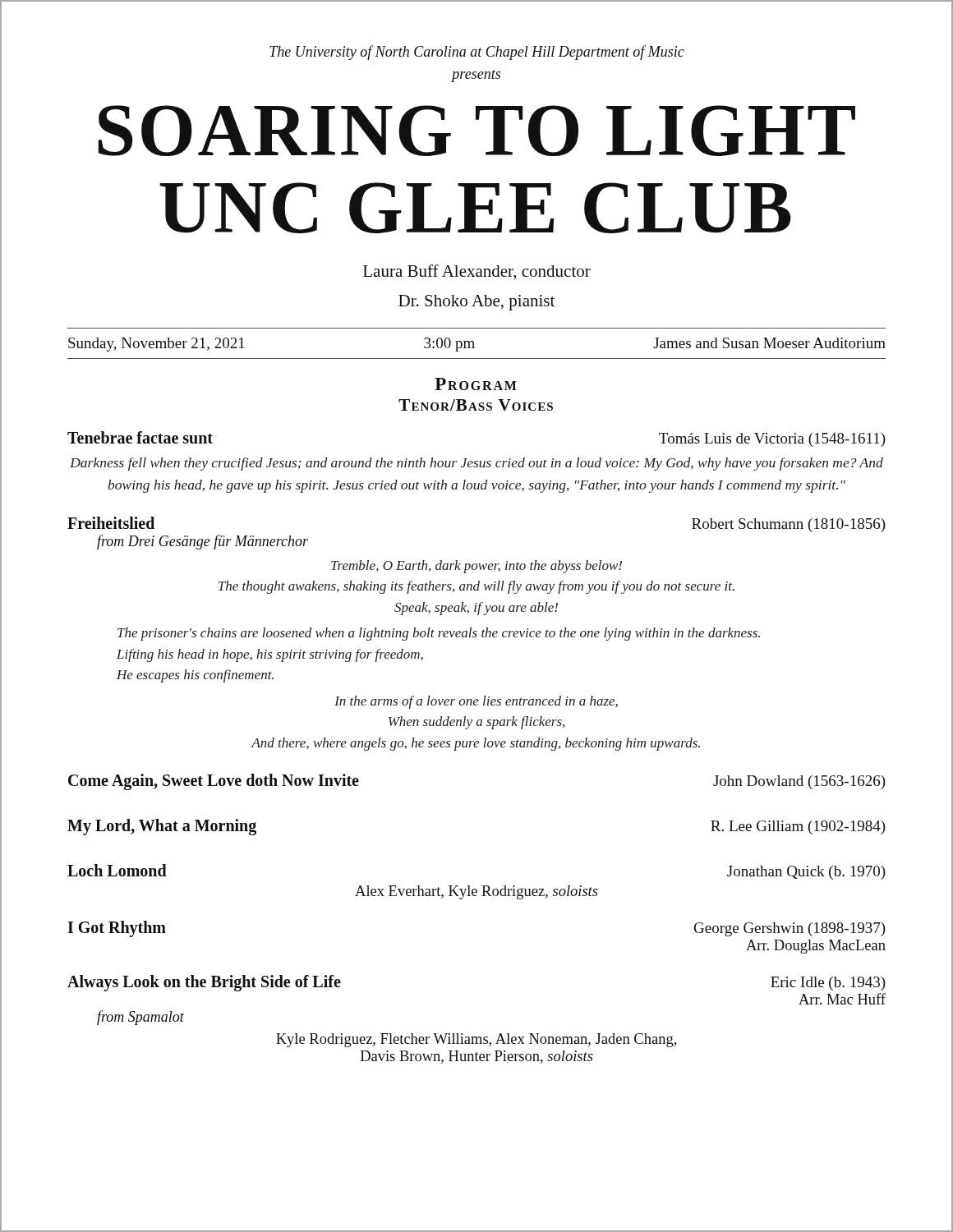The image size is (953, 1232).
Task: Click the passage that begins "My Lord, What"
Action: coord(158,827)
